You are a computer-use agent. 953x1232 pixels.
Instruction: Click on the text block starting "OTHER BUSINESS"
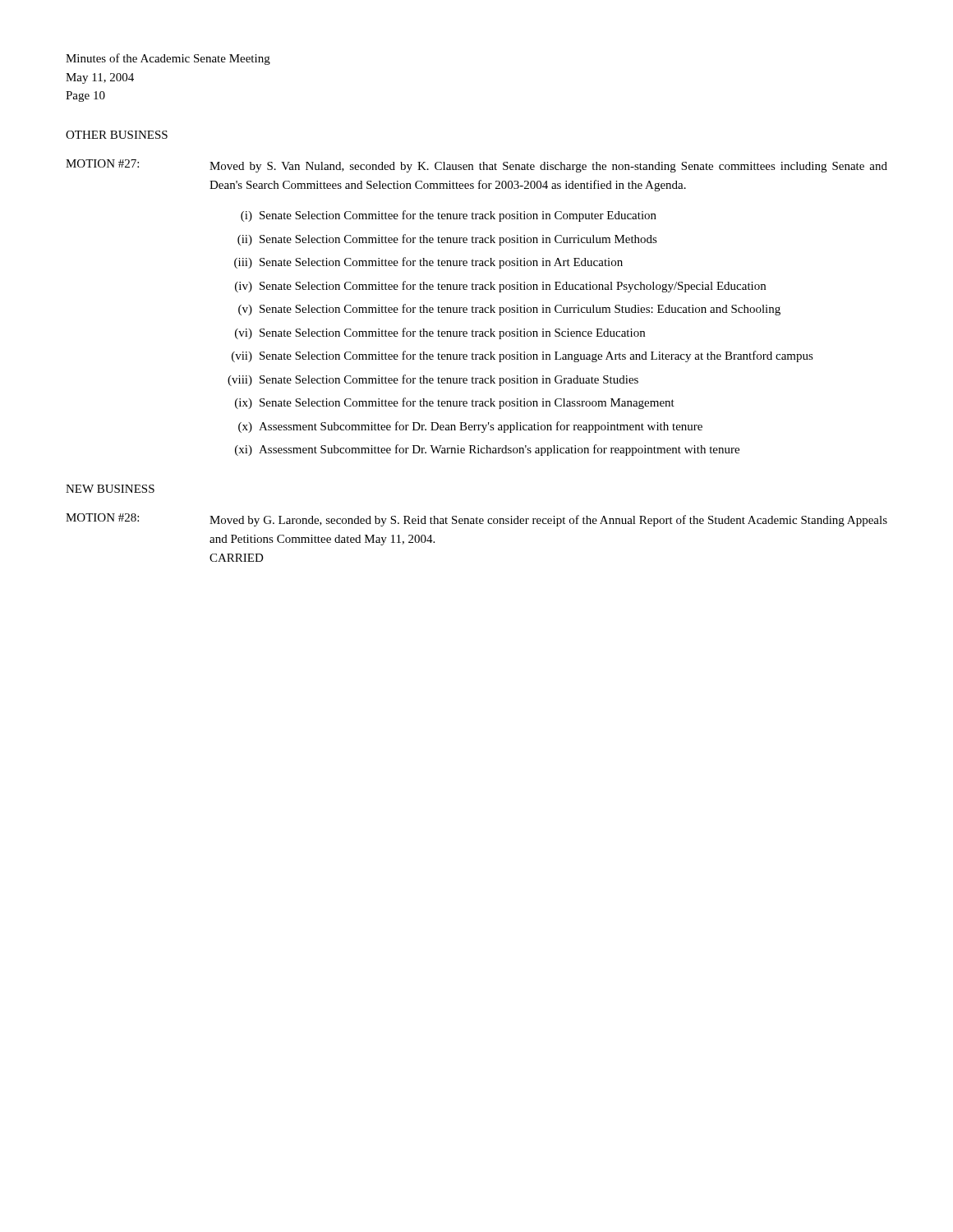pos(117,134)
